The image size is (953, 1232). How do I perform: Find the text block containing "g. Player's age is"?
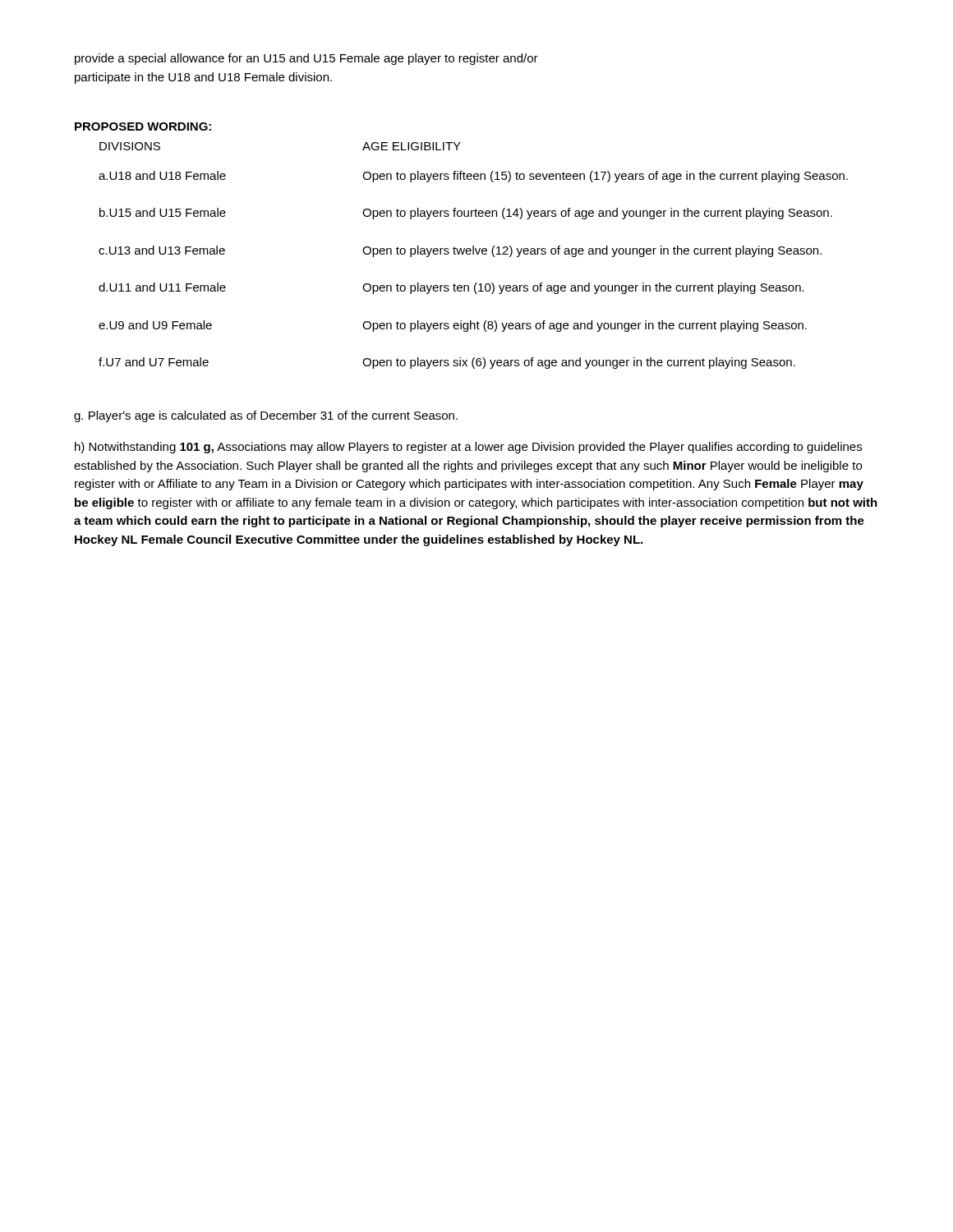pos(266,415)
